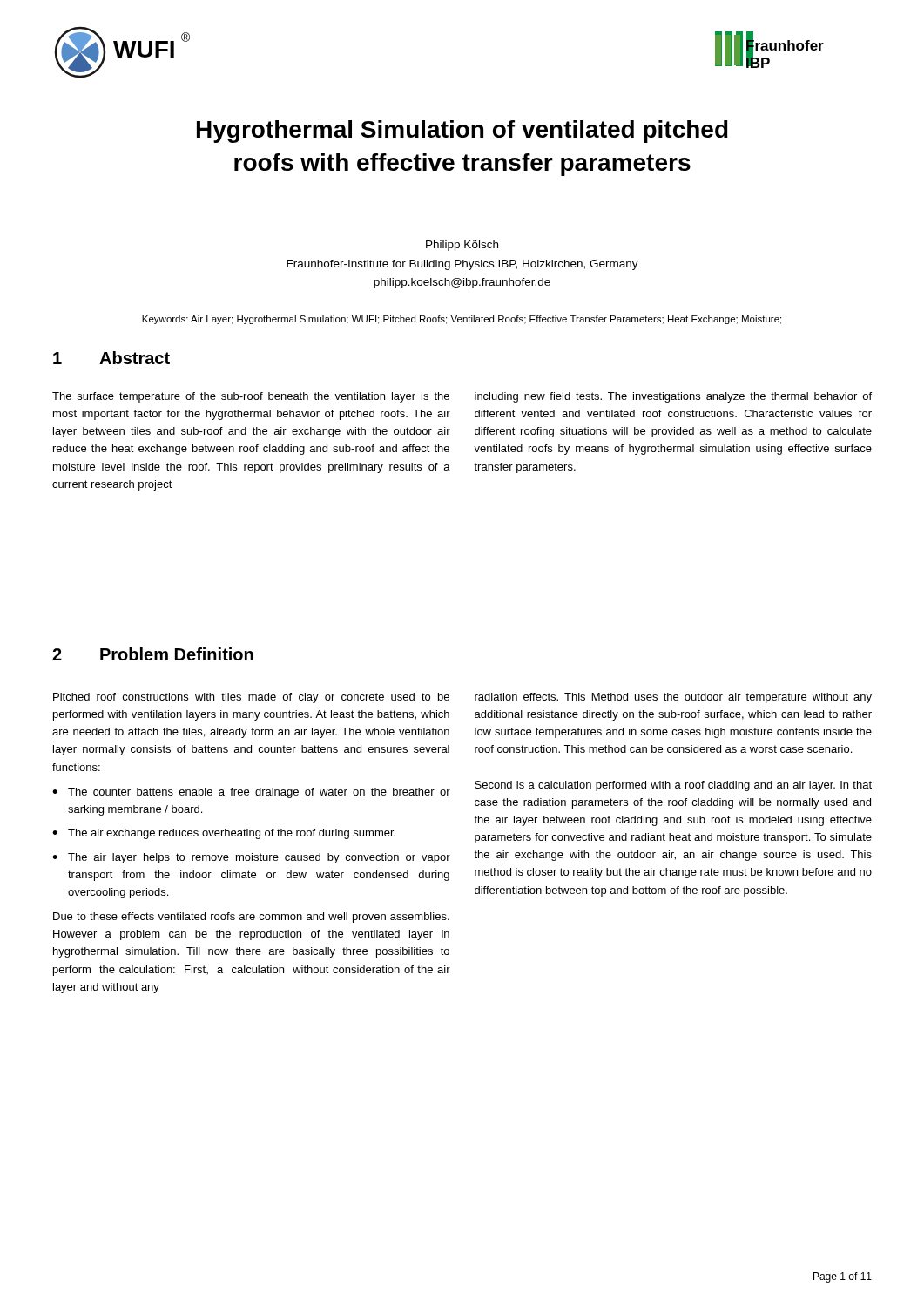Click on the region starting "Philipp Kölsch Fraunhofer-Institute for Building"
Screen dimensions: 1307x924
[462, 263]
